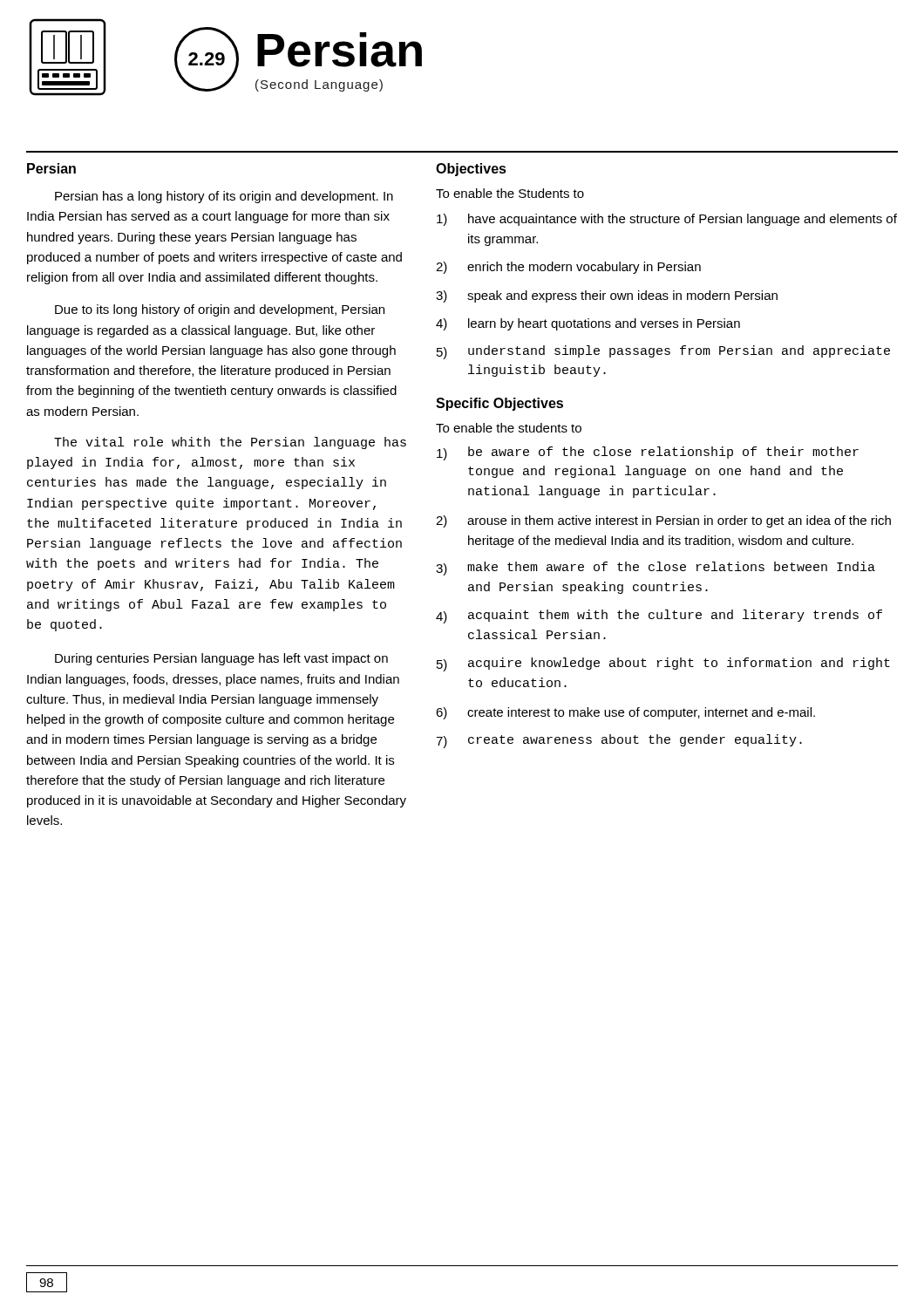
Task: Click on the list item containing "6) create interest to make use"
Action: click(x=667, y=713)
